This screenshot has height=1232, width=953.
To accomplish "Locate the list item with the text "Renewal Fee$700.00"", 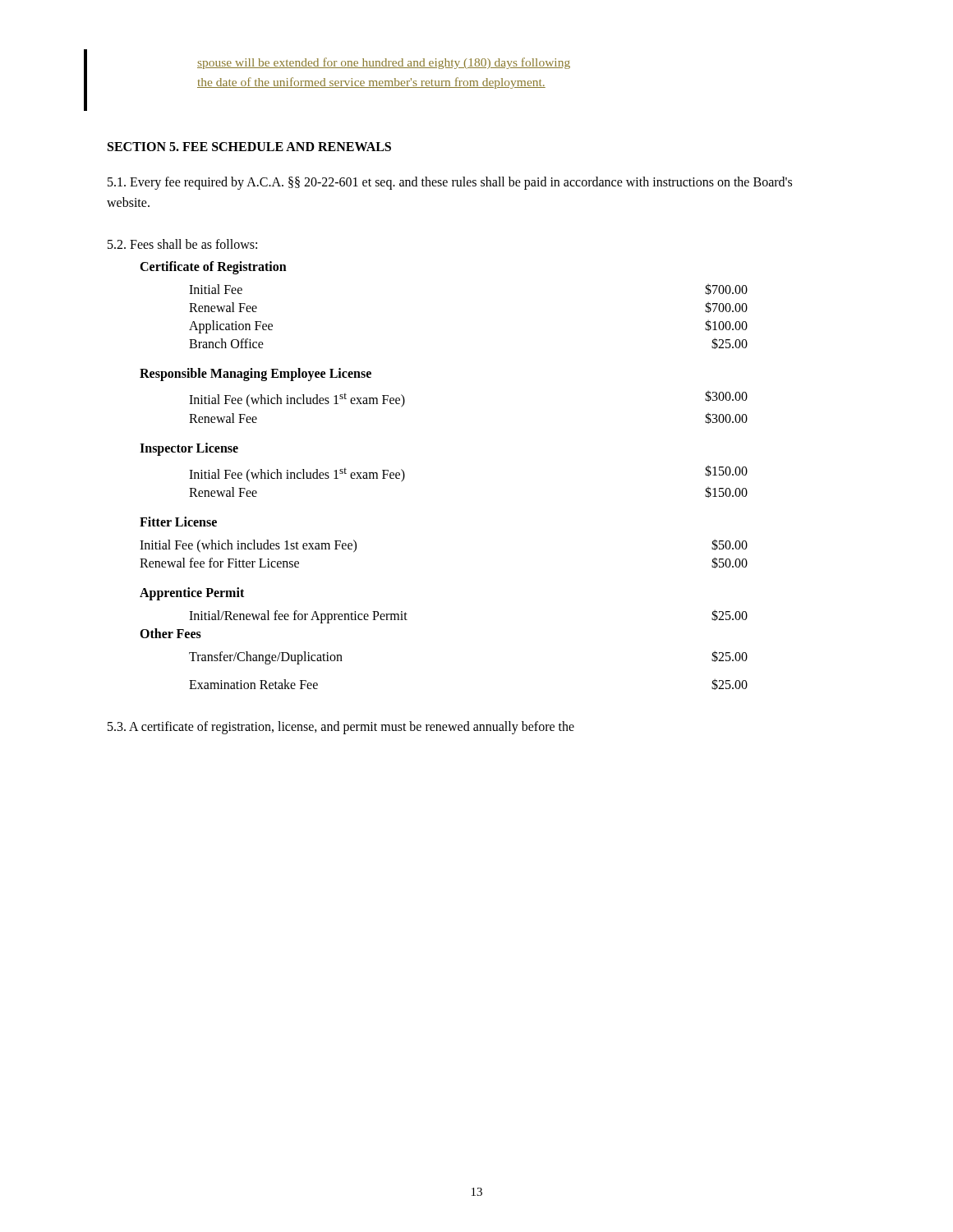I will tap(221, 307).
